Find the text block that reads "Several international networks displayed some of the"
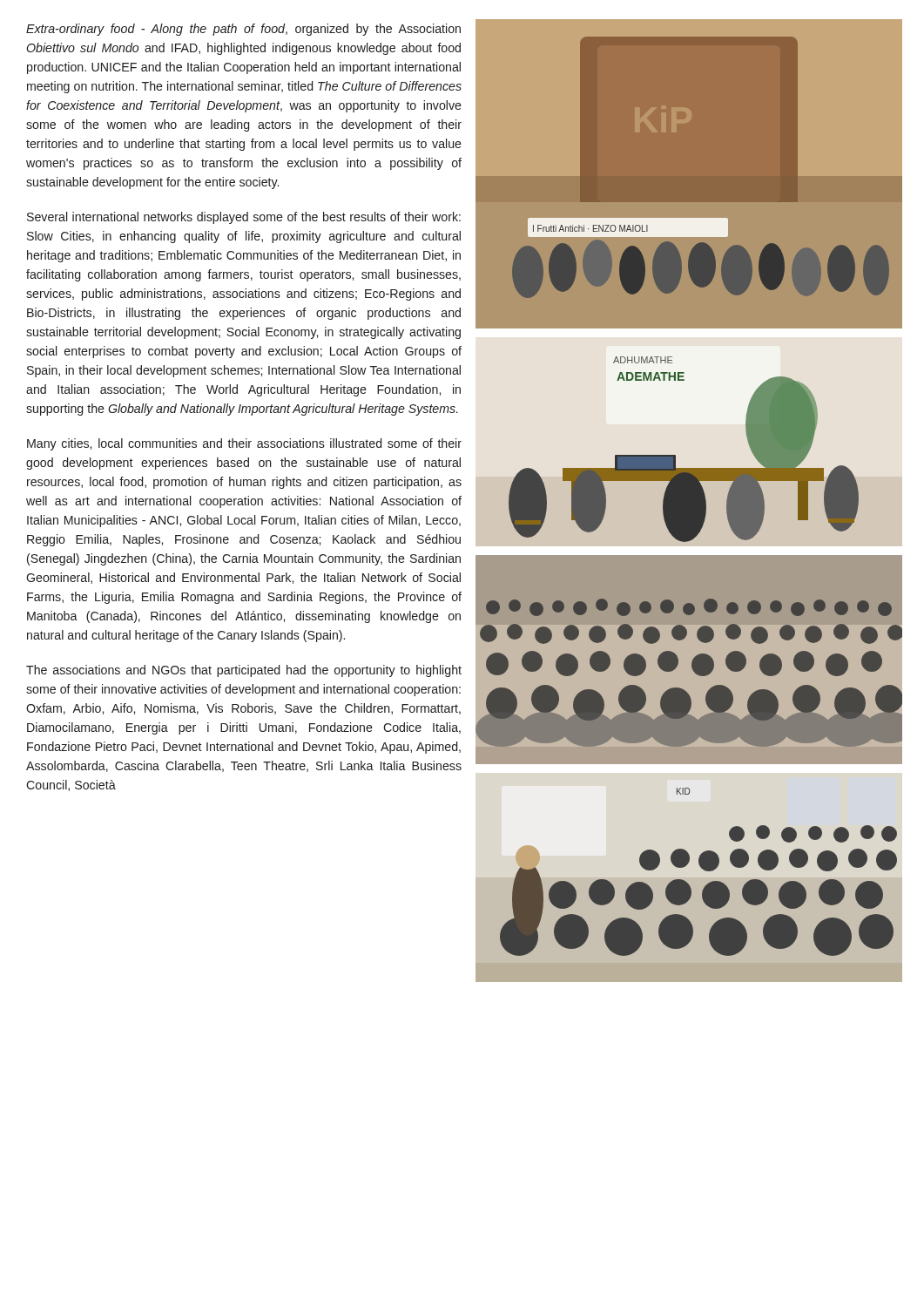 tap(244, 313)
